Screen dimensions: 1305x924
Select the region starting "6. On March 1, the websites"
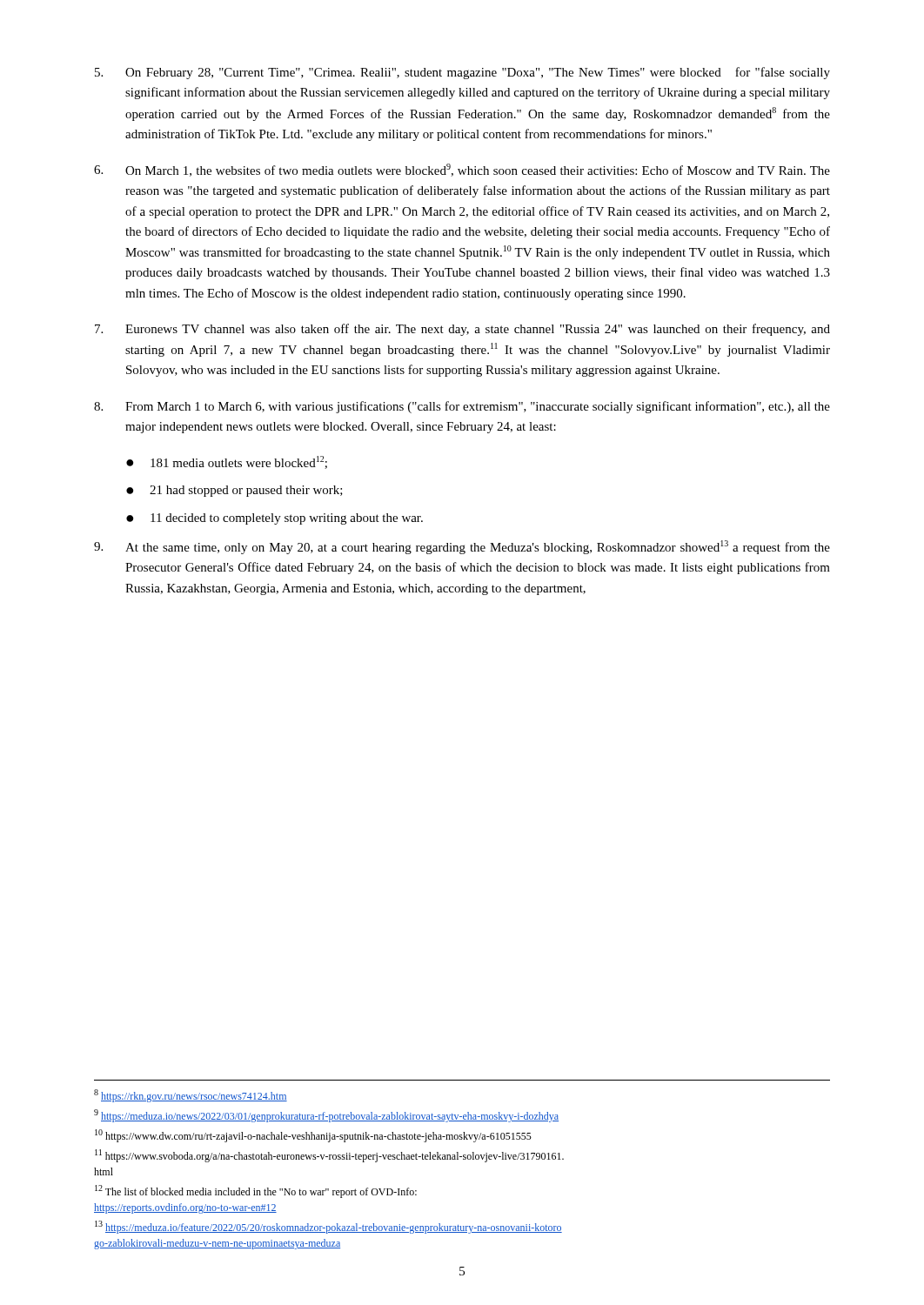[x=462, y=232]
